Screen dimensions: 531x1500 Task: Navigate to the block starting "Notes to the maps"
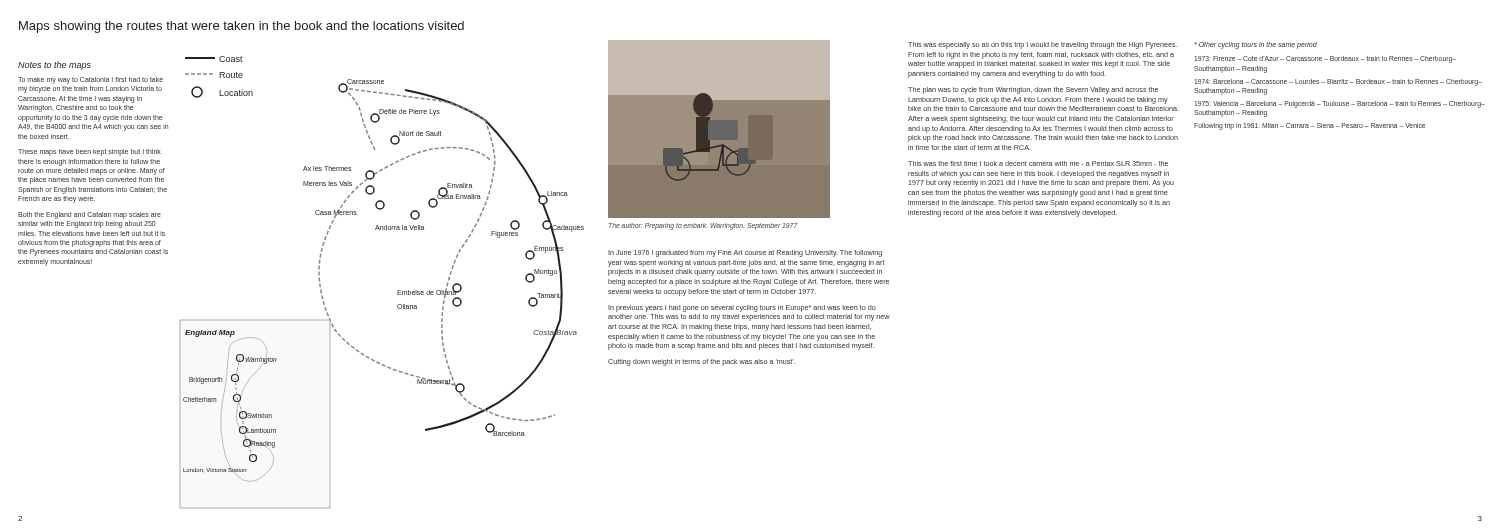click(55, 65)
